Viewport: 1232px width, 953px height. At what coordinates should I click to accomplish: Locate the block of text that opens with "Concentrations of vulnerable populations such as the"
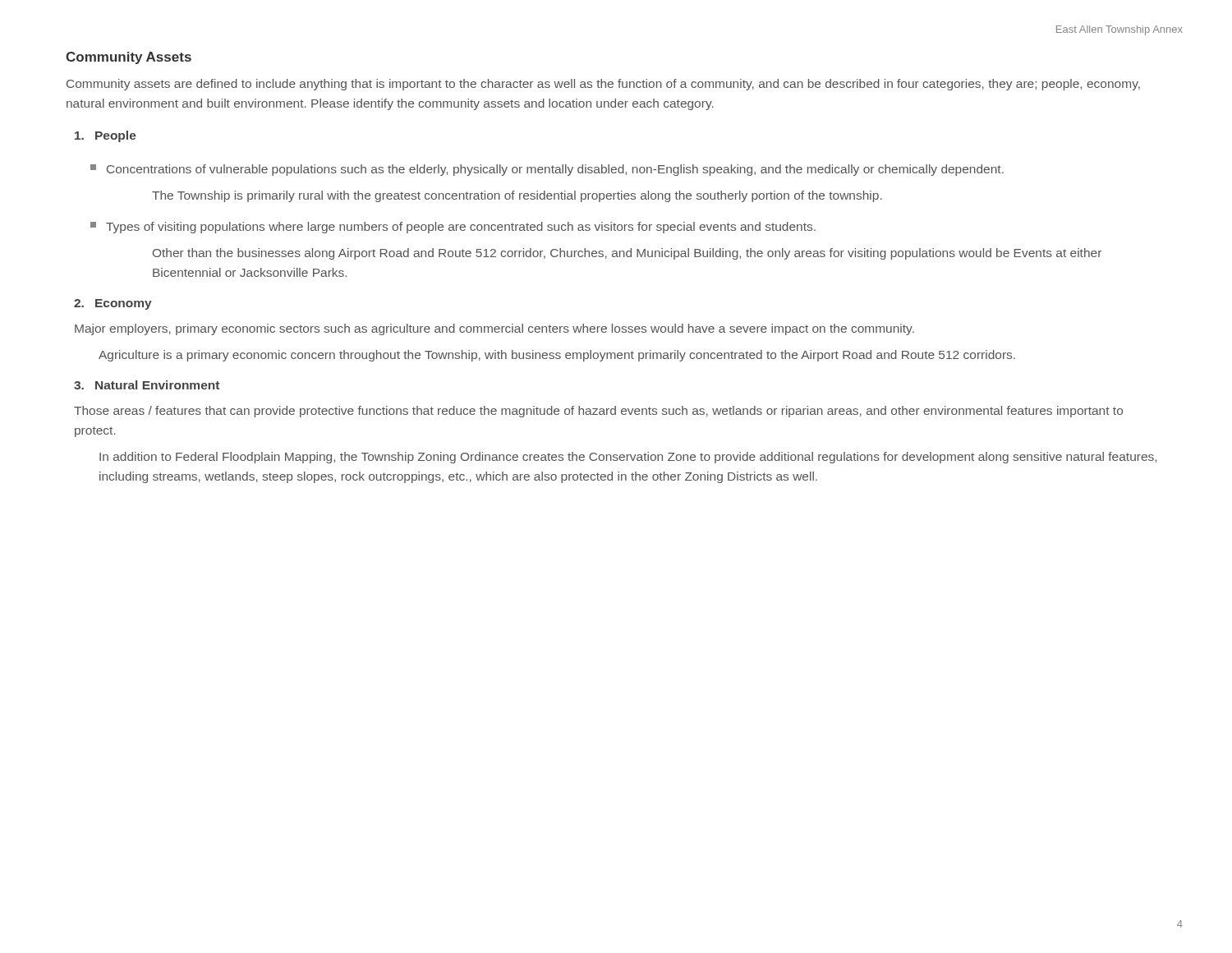[628, 169]
